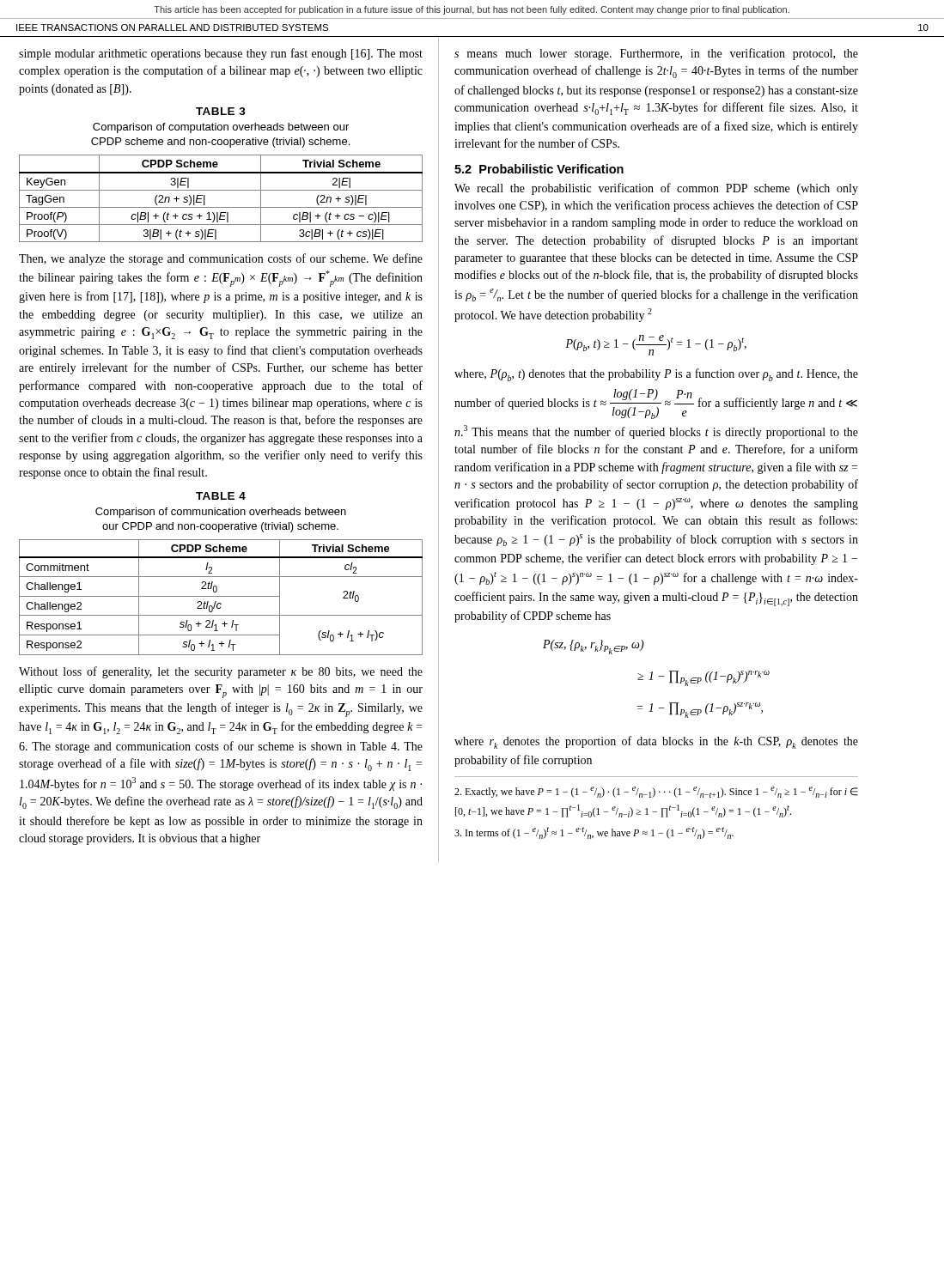Point to the block beginning "Then, we analyze the storage"
The image size is (944, 1288).
tap(221, 366)
